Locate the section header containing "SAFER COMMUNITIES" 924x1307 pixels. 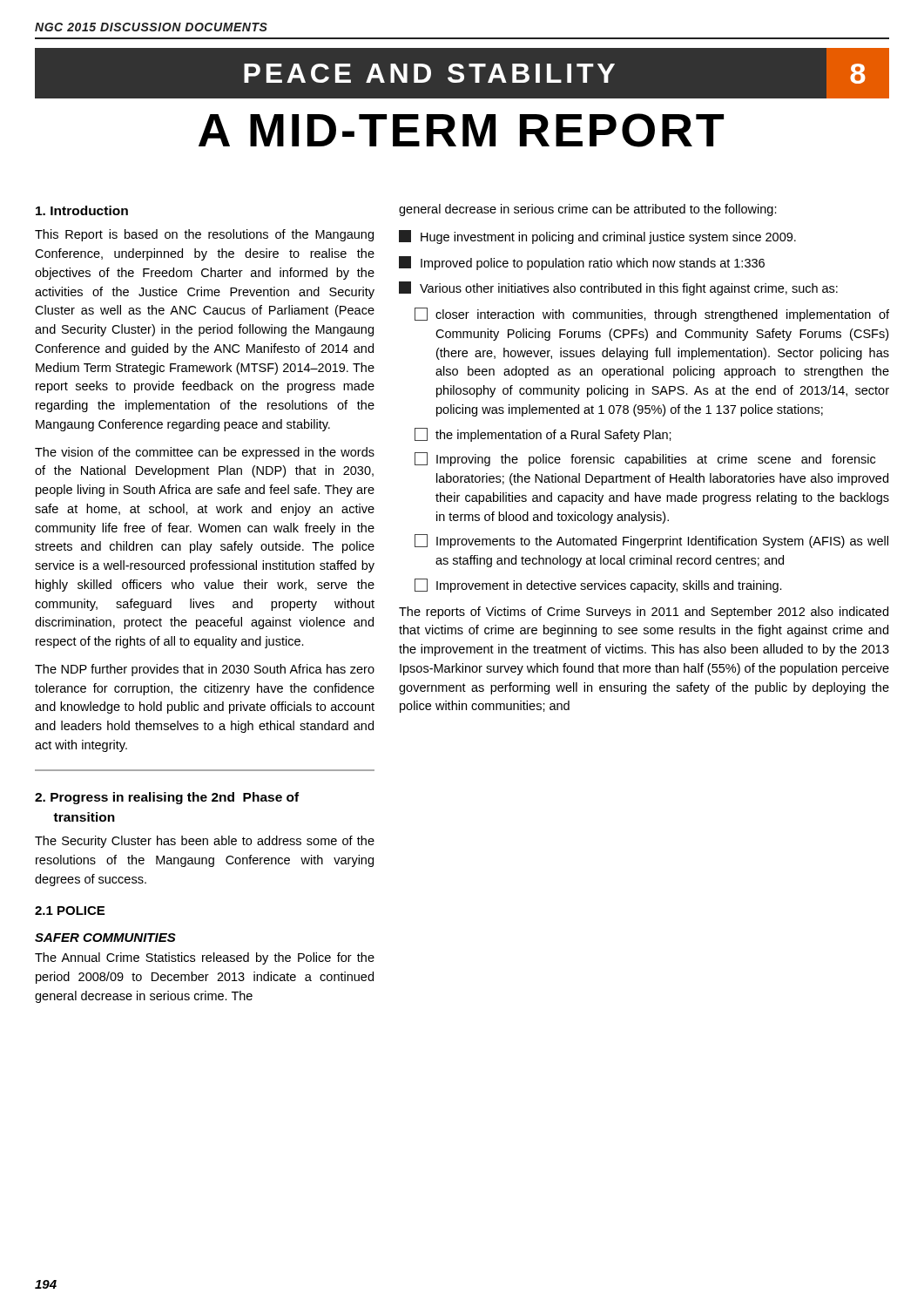point(105,937)
